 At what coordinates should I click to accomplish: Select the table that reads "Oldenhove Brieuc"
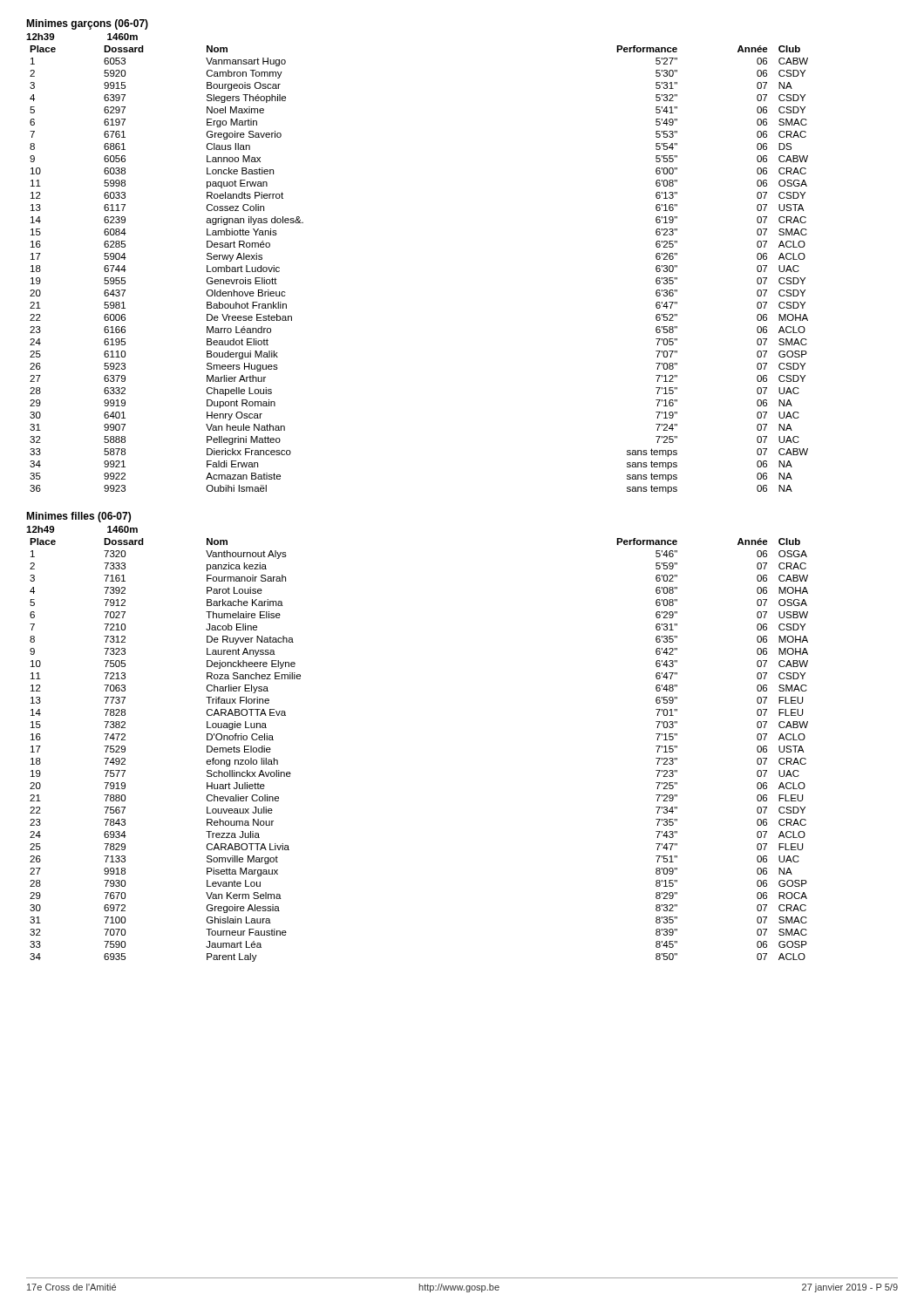(x=462, y=269)
